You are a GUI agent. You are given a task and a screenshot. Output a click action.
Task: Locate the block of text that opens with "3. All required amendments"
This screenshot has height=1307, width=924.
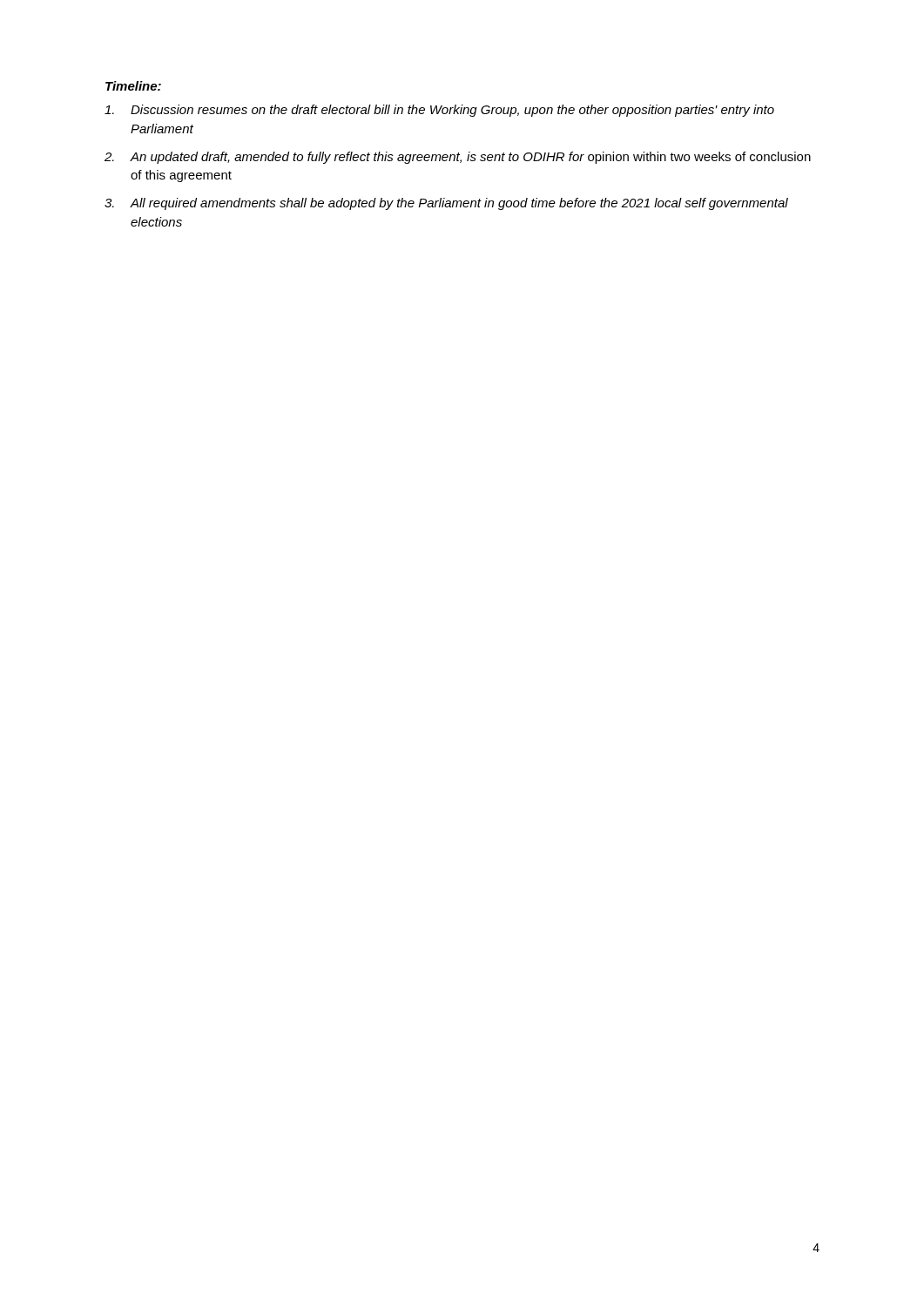point(462,212)
